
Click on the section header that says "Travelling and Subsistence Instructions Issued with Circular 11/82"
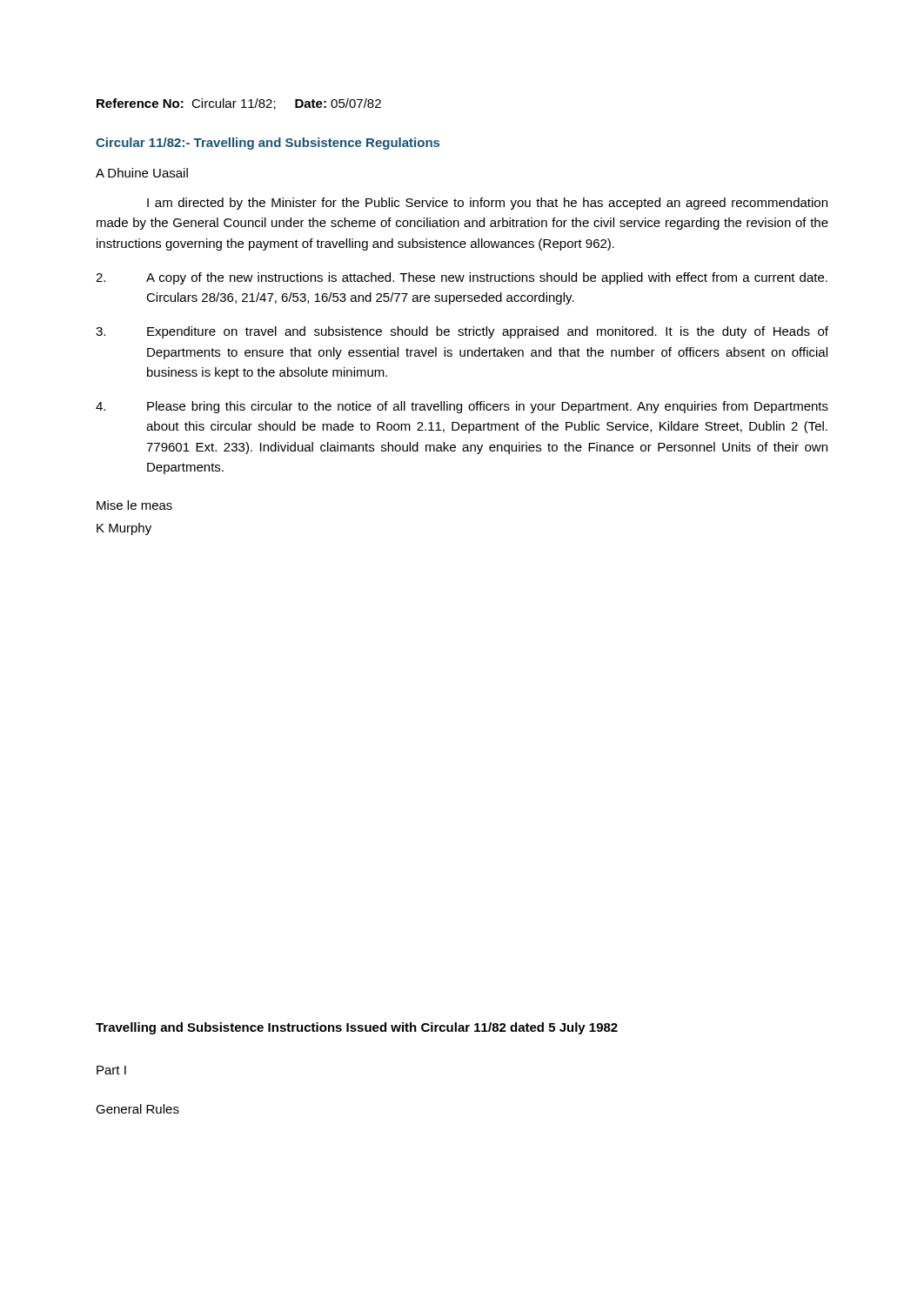pos(357,1027)
